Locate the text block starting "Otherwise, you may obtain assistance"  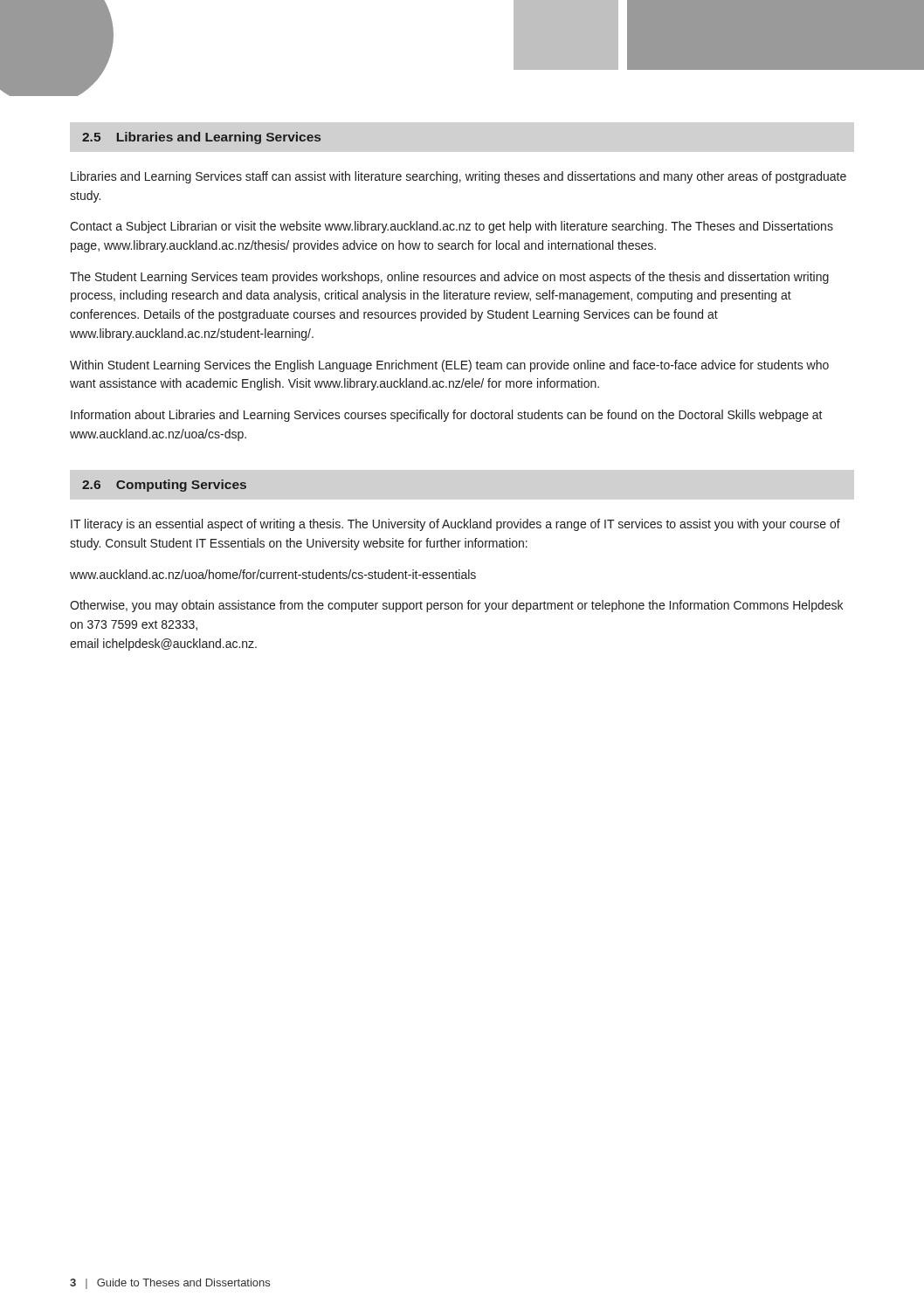coord(456,606)
